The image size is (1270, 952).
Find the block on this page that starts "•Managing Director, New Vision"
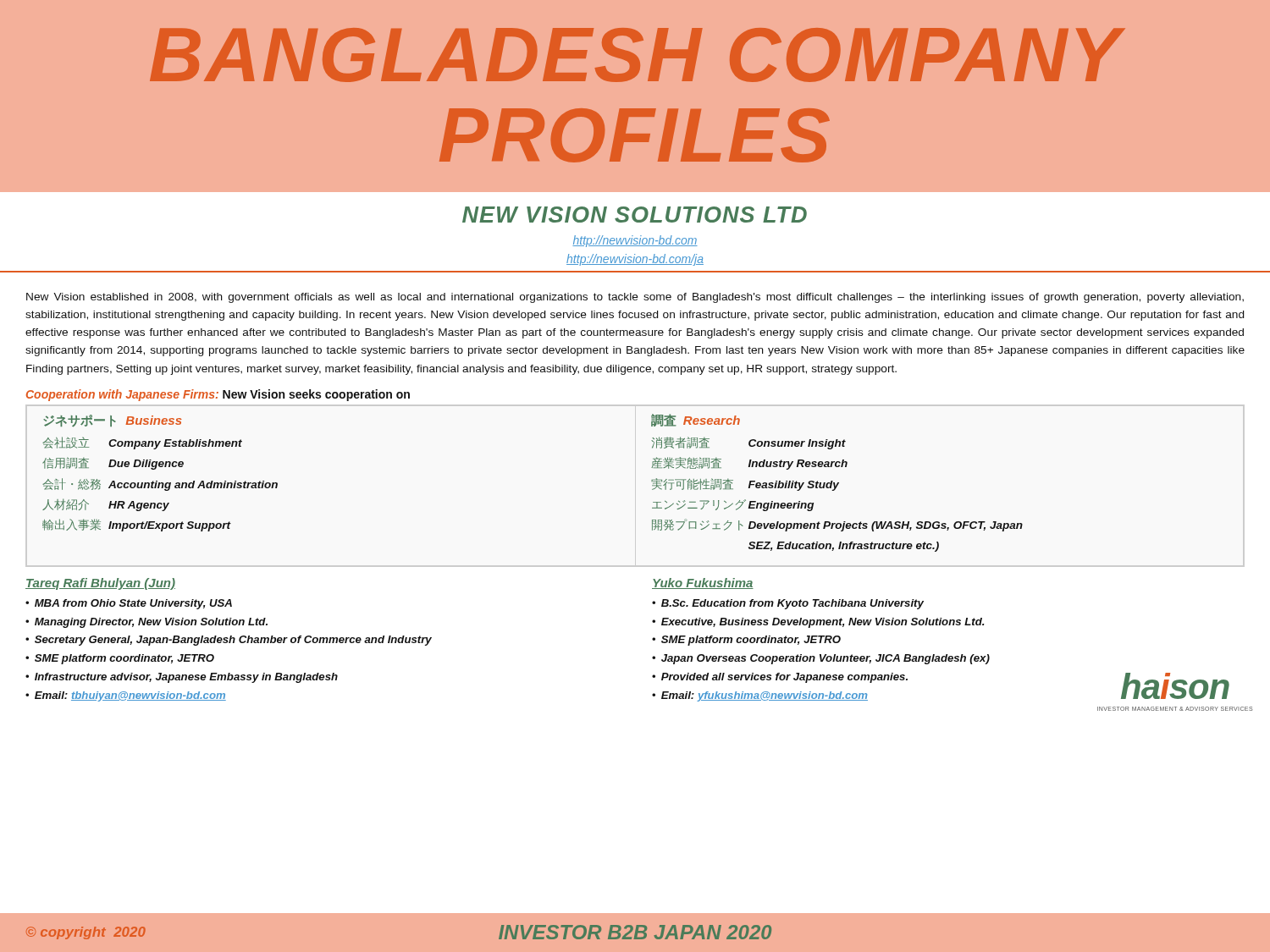[147, 621]
